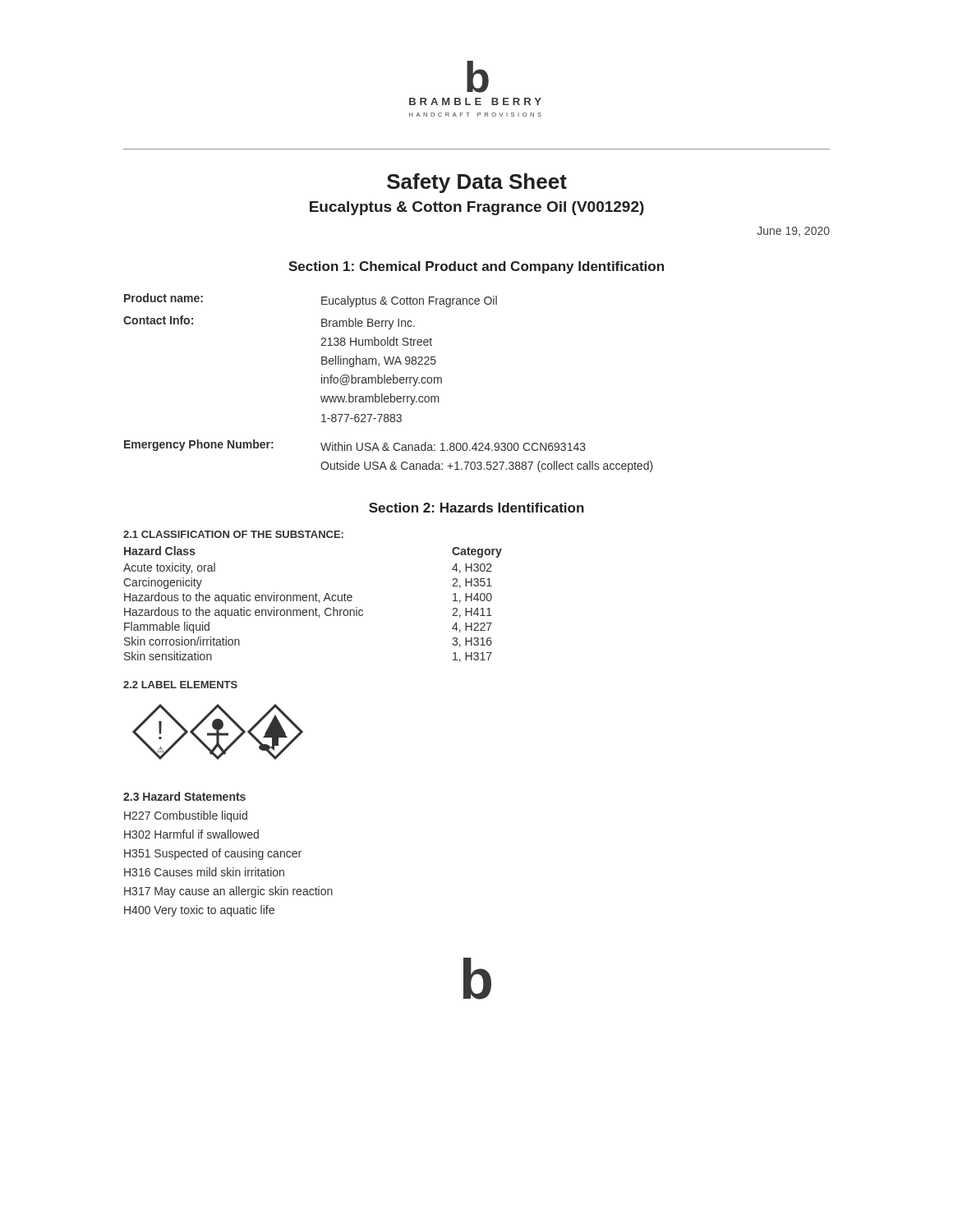Click on the list item containing "H317 May cause an allergic skin"
Viewport: 953px width, 1232px height.
228,891
